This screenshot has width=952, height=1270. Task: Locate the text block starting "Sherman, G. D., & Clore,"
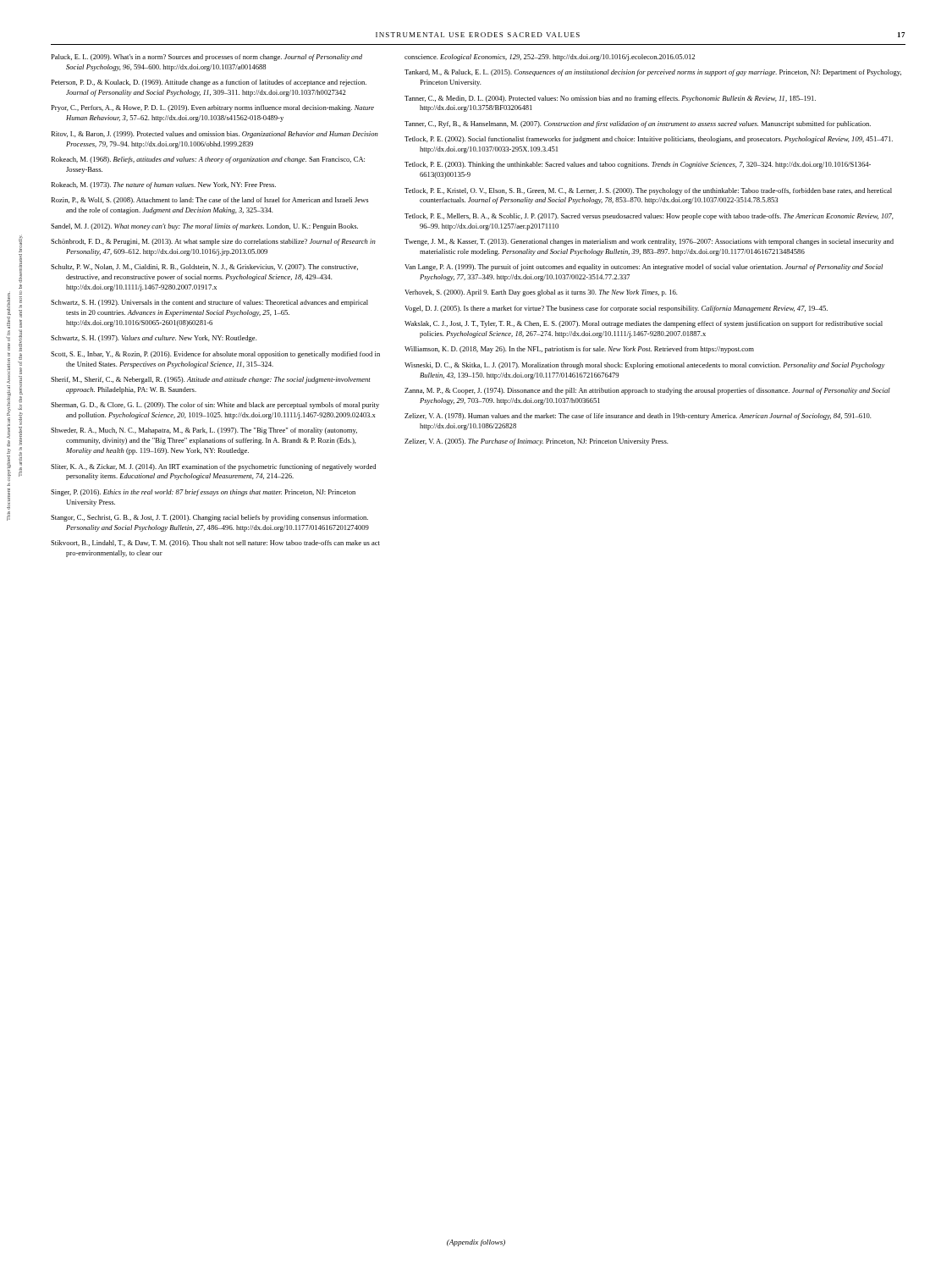[215, 410]
